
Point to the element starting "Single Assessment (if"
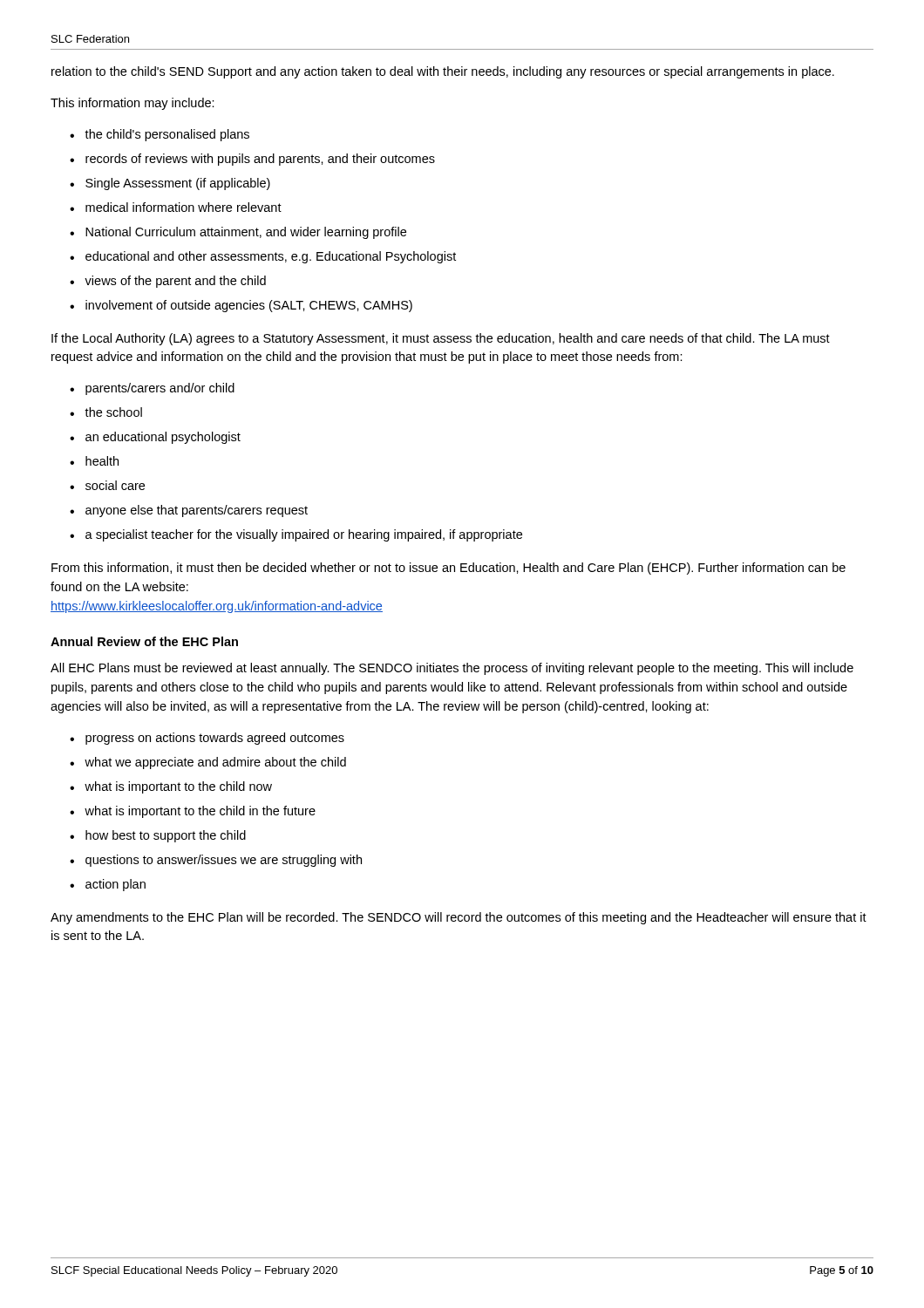pos(178,183)
